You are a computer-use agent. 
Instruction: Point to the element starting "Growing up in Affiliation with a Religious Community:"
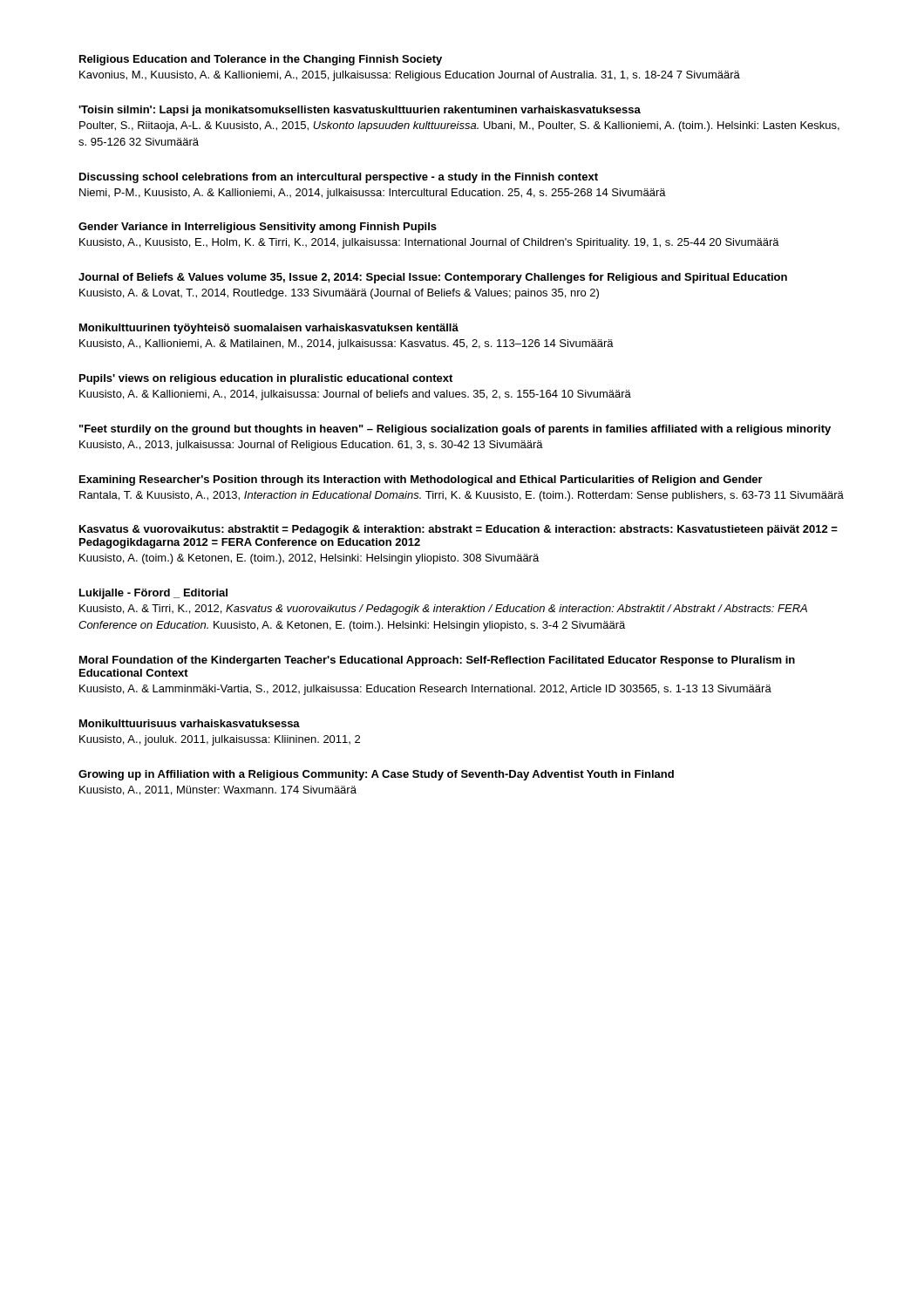376,774
